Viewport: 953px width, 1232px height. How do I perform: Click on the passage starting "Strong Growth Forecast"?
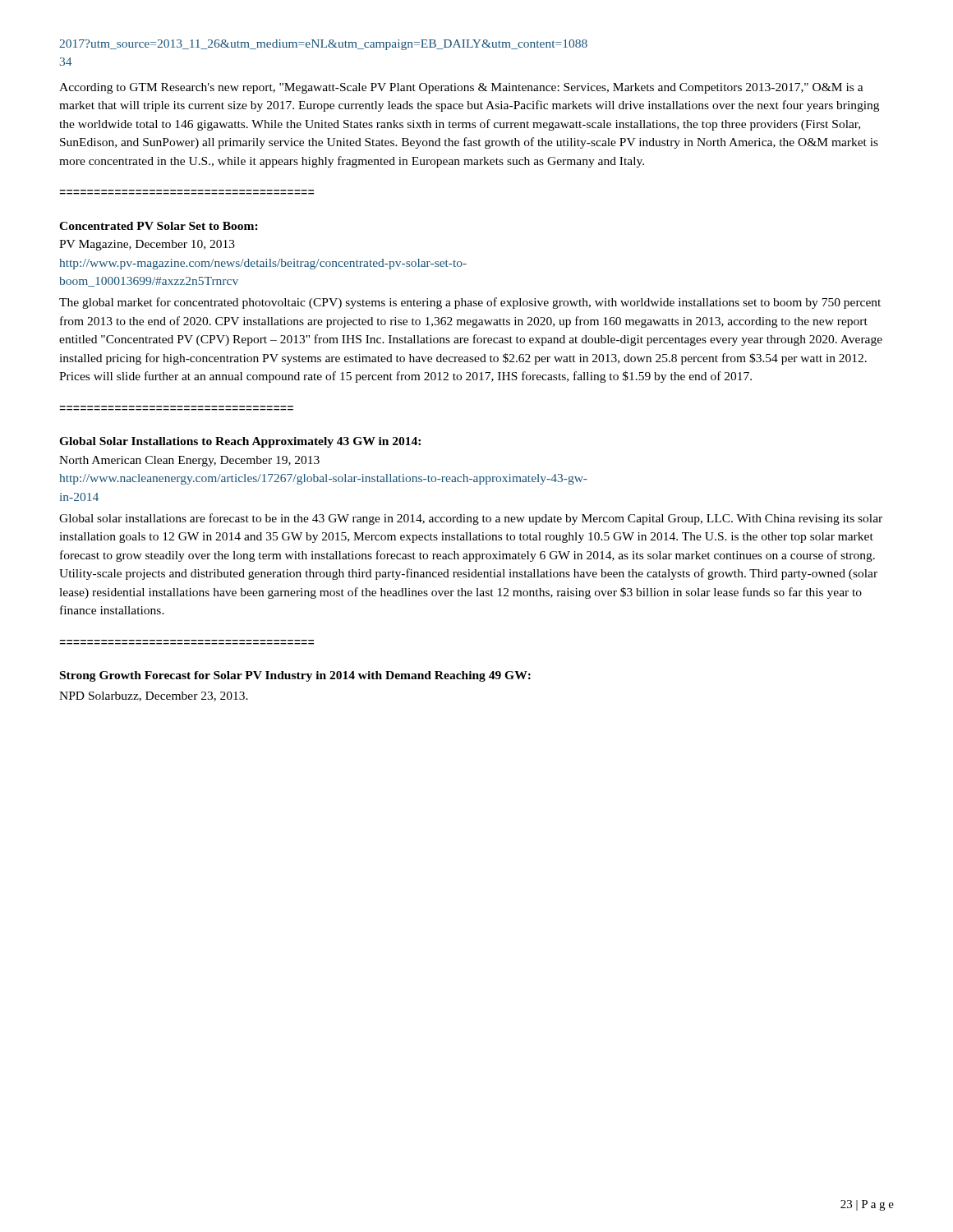click(x=295, y=675)
